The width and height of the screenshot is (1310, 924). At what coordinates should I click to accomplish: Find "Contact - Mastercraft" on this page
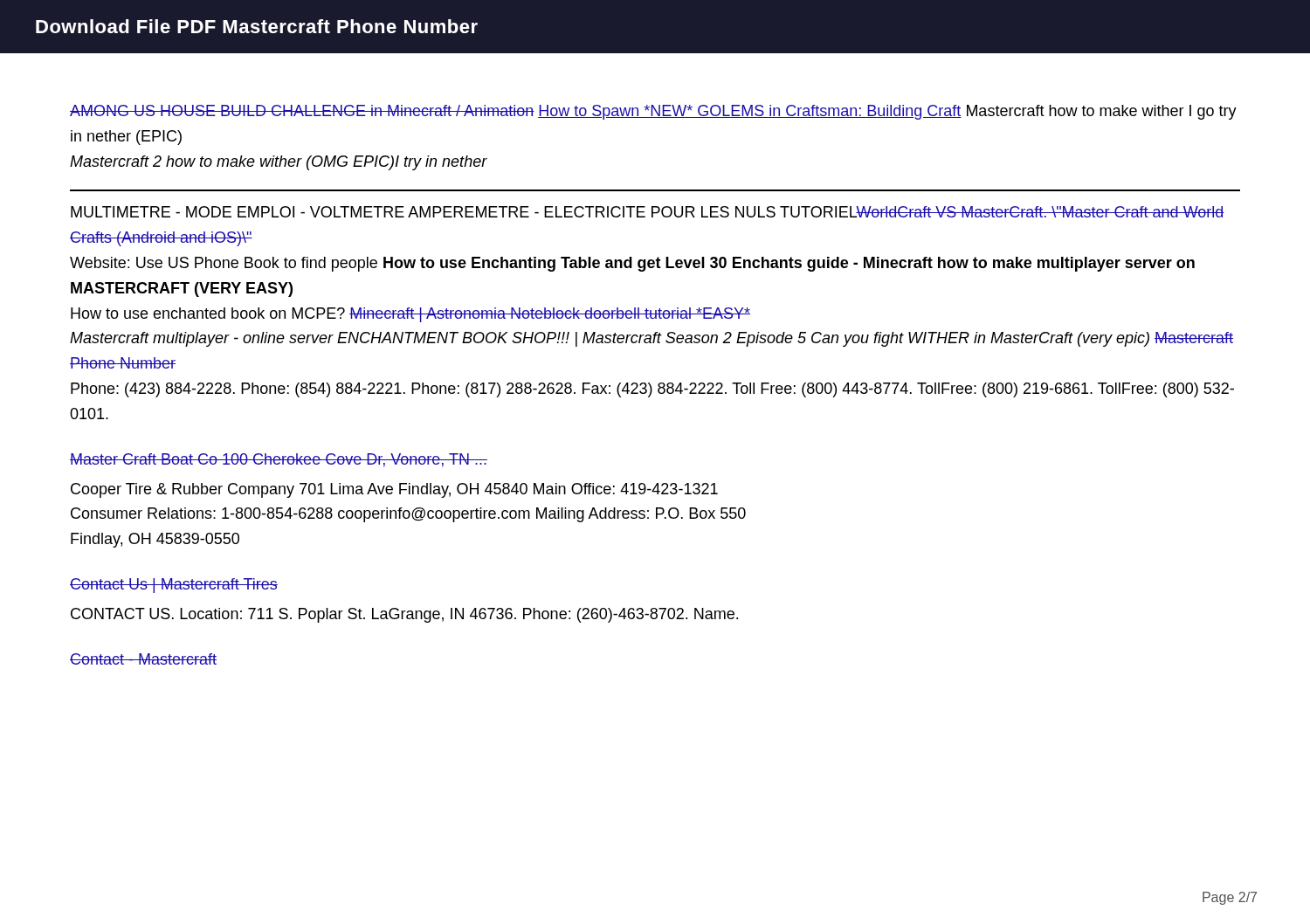click(143, 659)
